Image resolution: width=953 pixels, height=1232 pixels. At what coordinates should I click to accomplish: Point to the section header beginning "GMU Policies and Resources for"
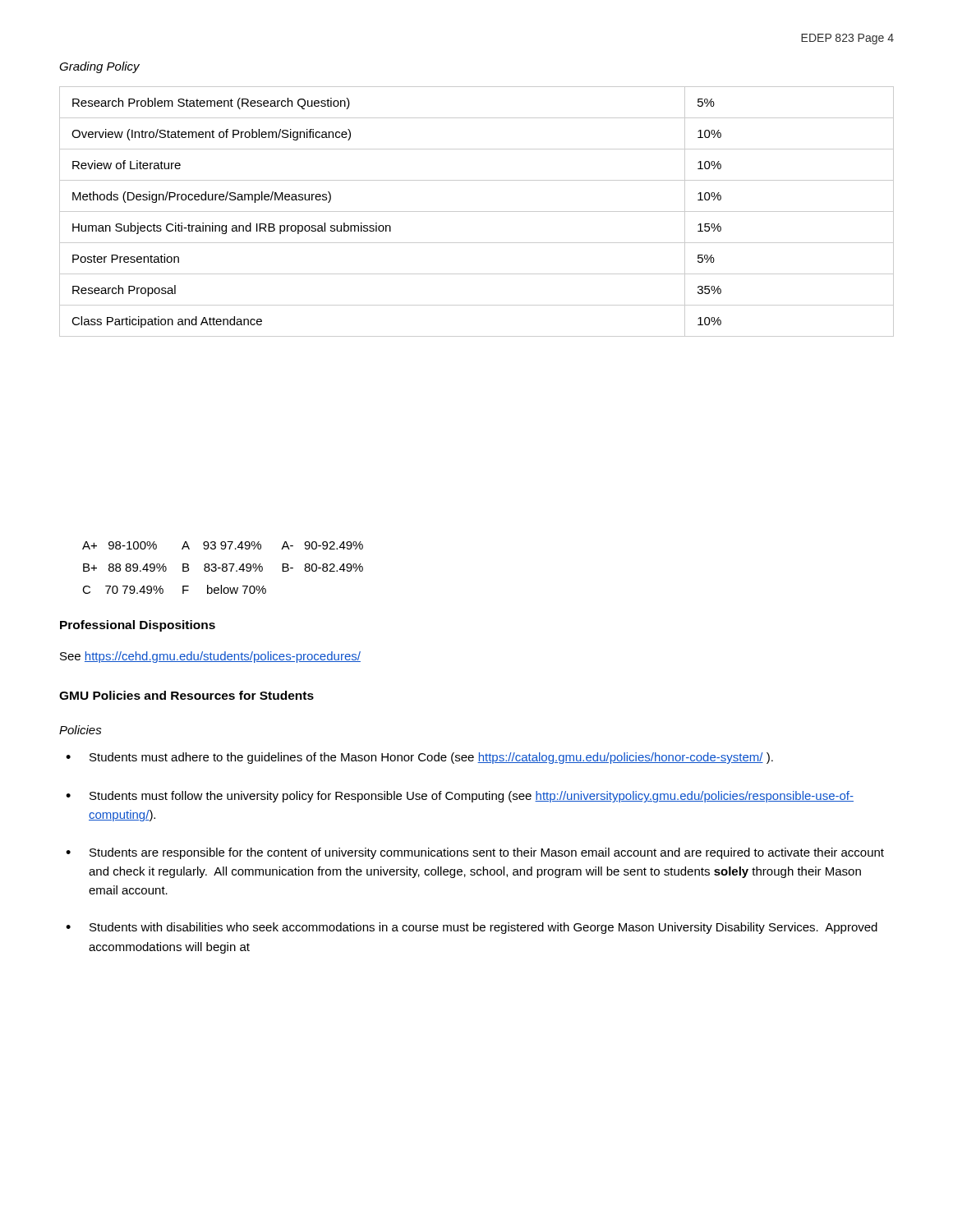pos(187,695)
